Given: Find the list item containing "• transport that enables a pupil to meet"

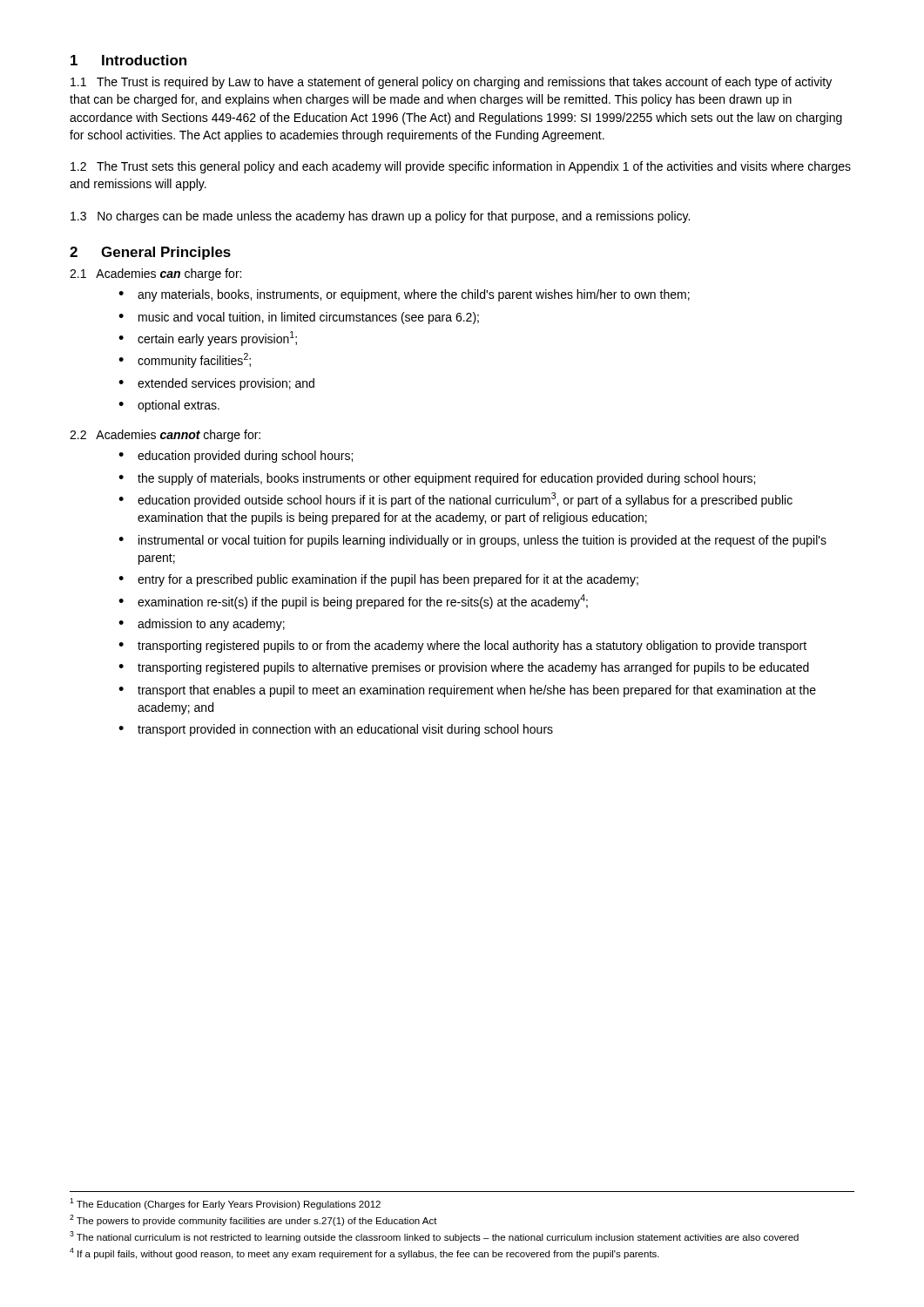Looking at the screenshot, I should pos(486,699).
